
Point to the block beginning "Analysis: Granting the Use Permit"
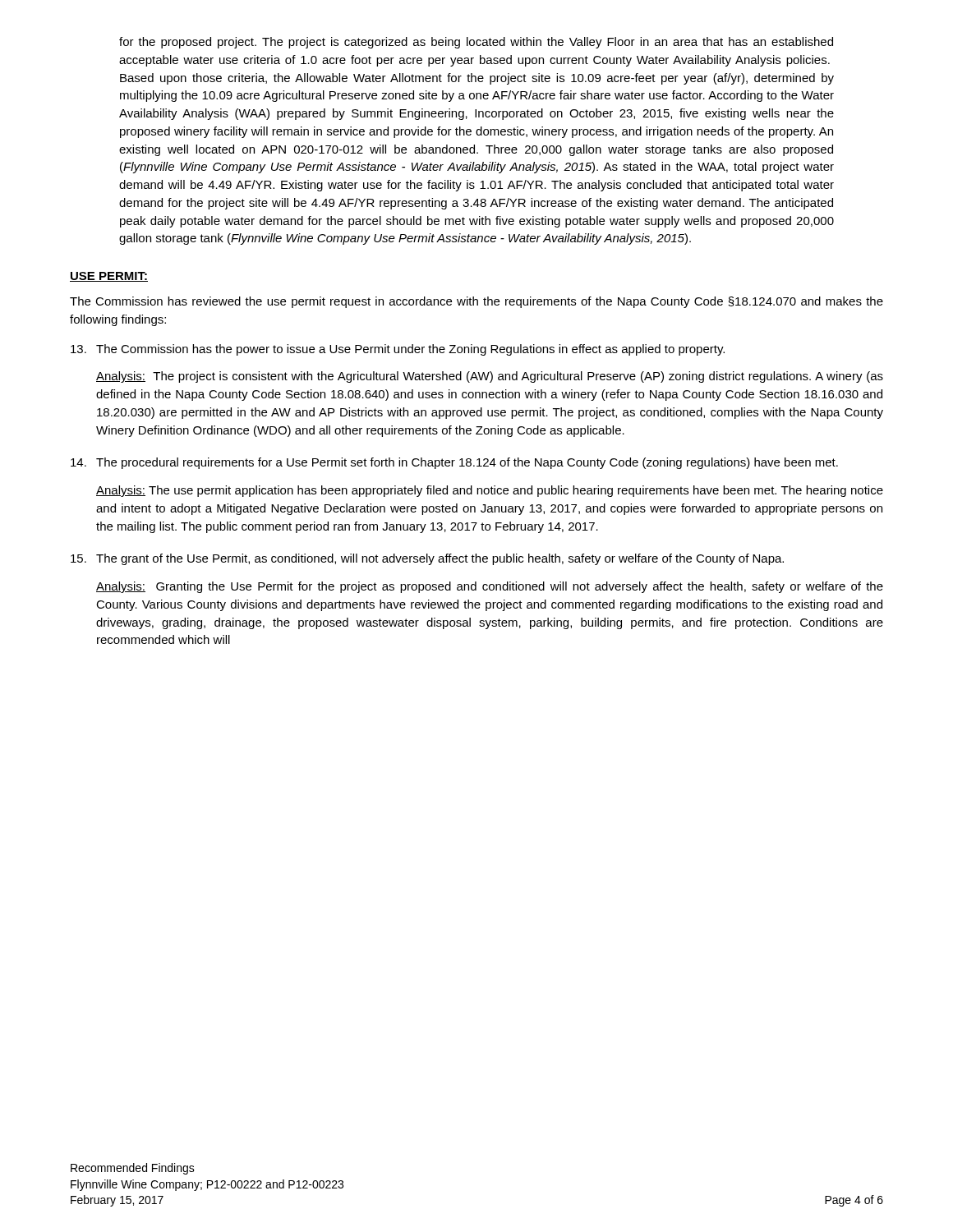coord(490,613)
